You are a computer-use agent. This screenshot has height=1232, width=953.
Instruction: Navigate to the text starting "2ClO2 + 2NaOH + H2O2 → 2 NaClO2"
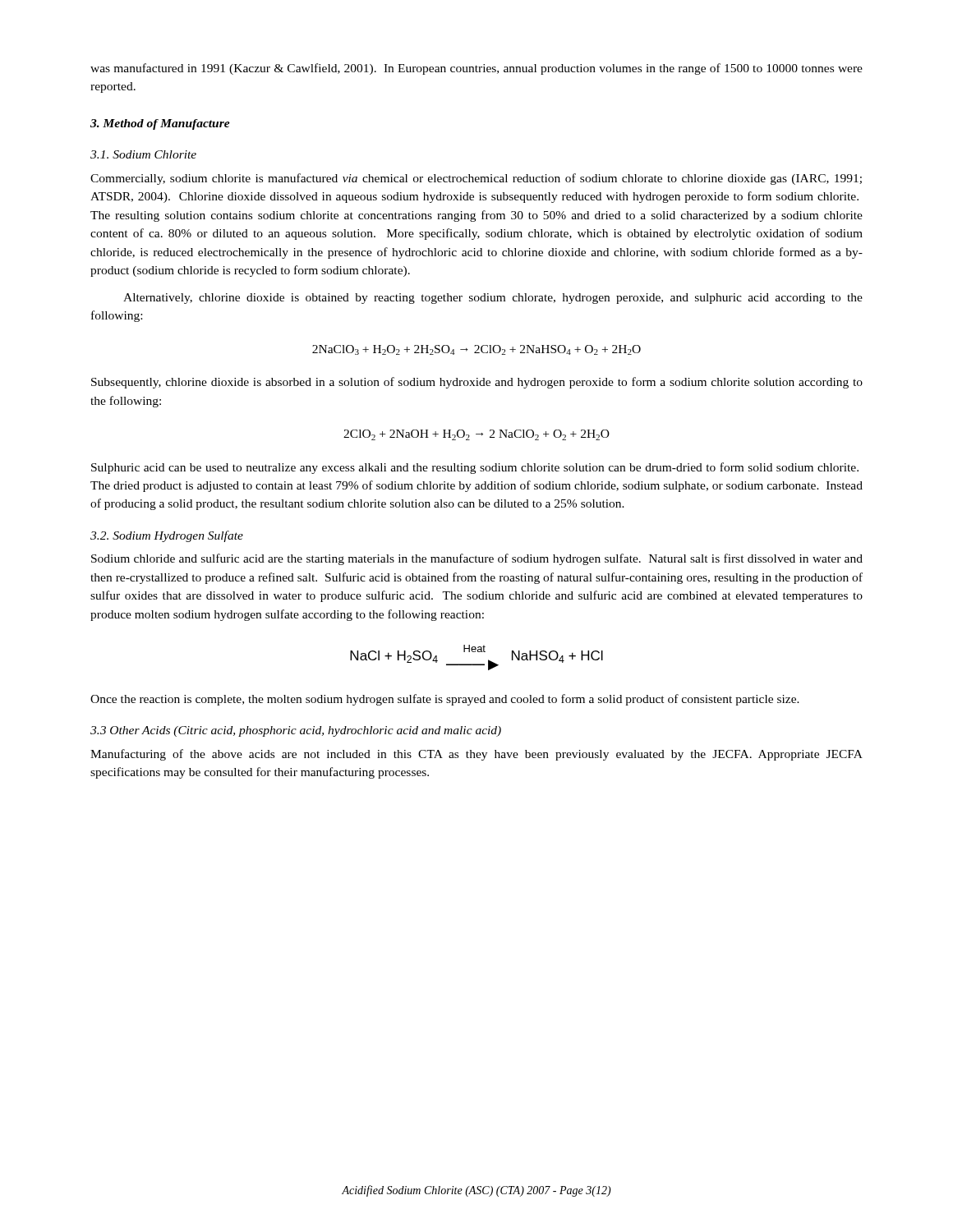(476, 434)
